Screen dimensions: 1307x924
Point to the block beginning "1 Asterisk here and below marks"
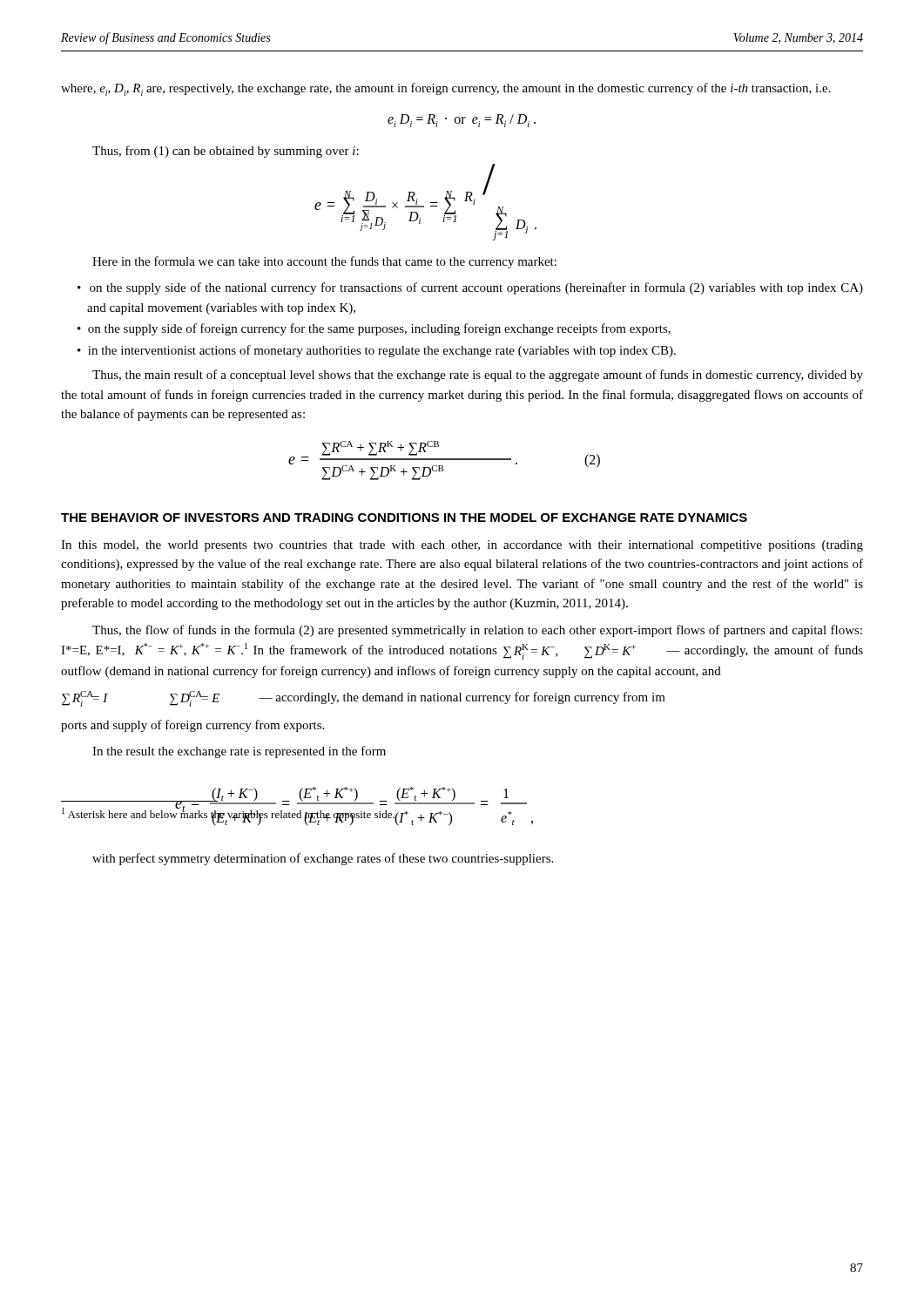tap(228, 813)
